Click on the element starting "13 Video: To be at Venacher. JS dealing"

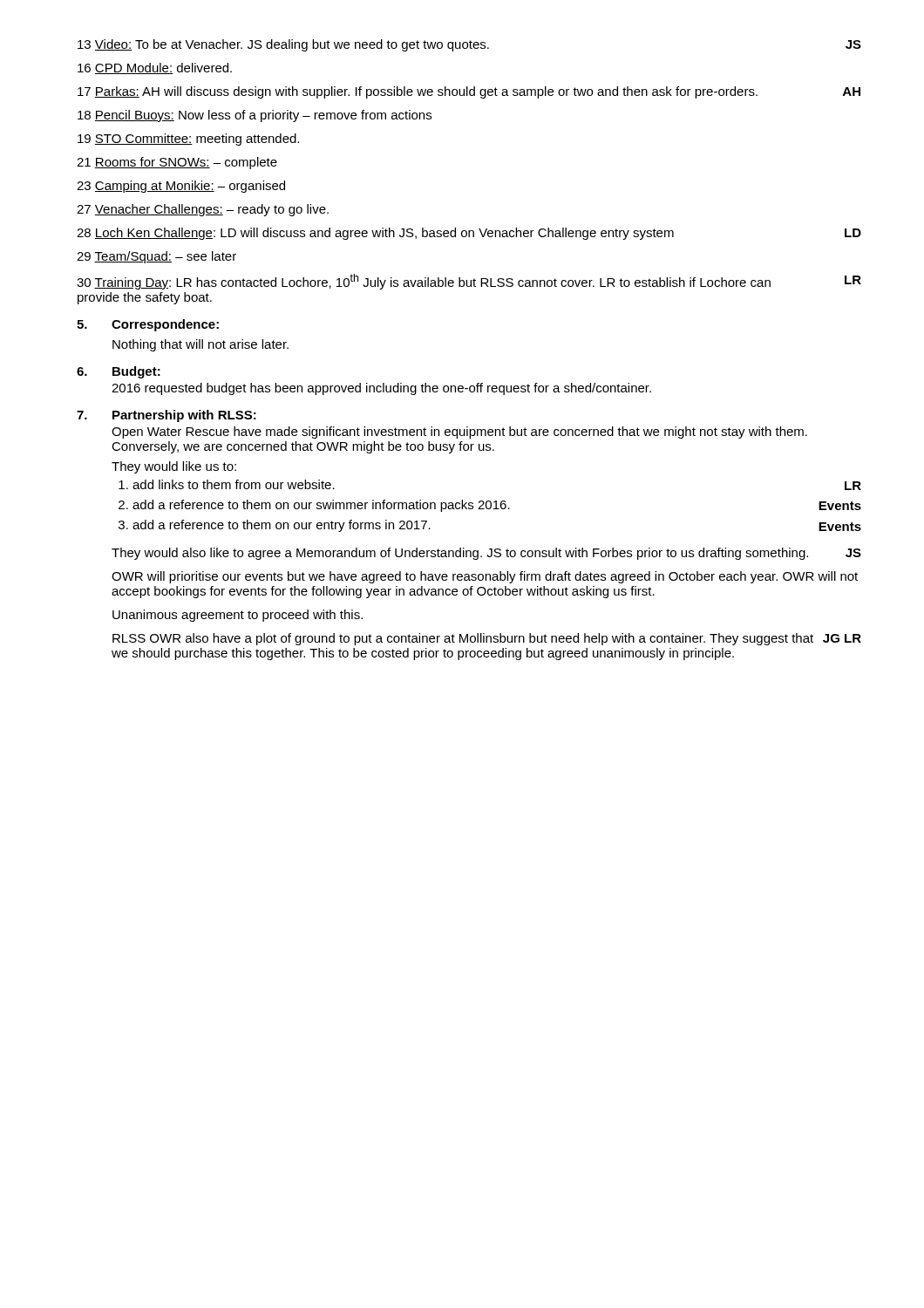point(469,44)
